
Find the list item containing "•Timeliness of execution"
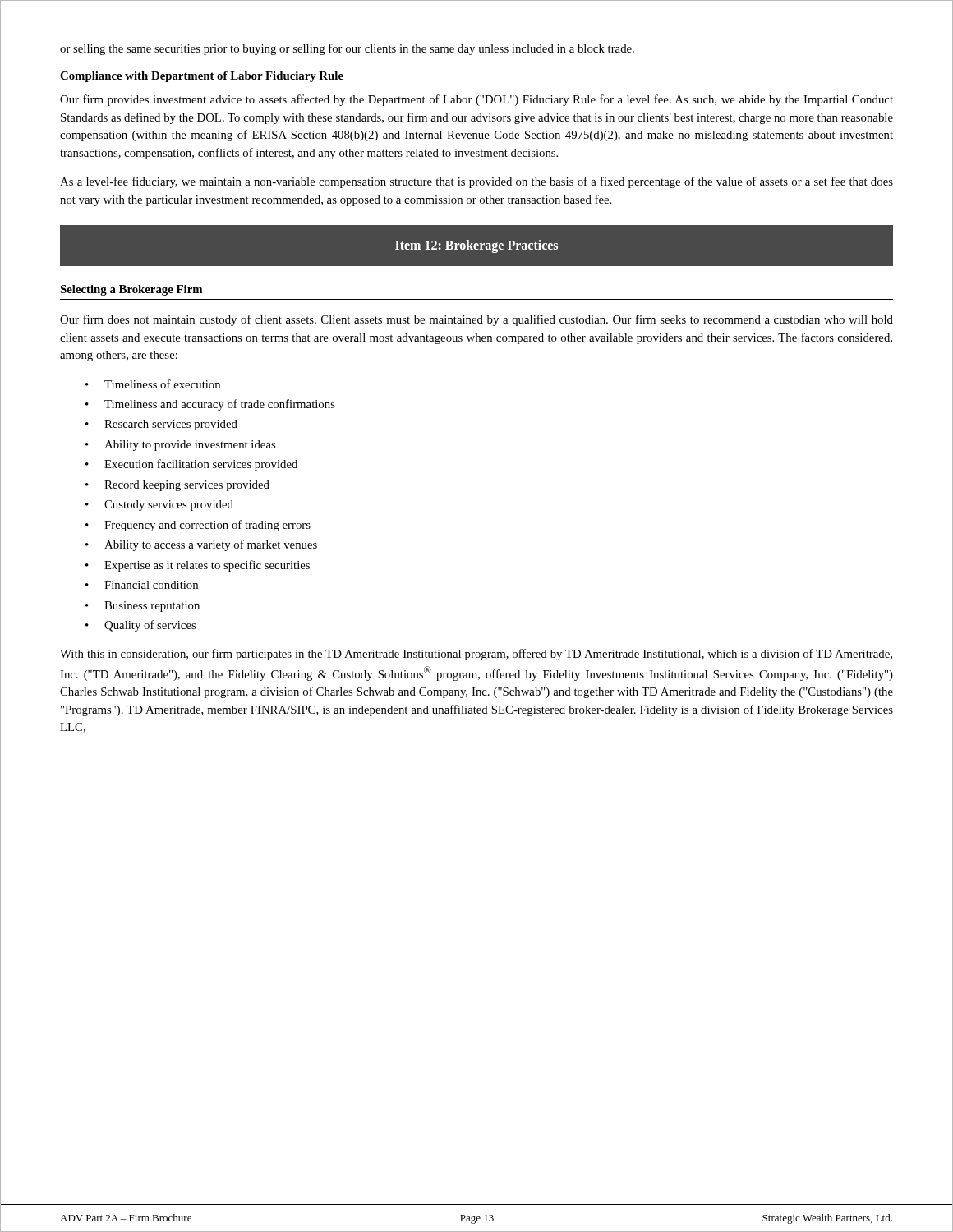(153, 385)
